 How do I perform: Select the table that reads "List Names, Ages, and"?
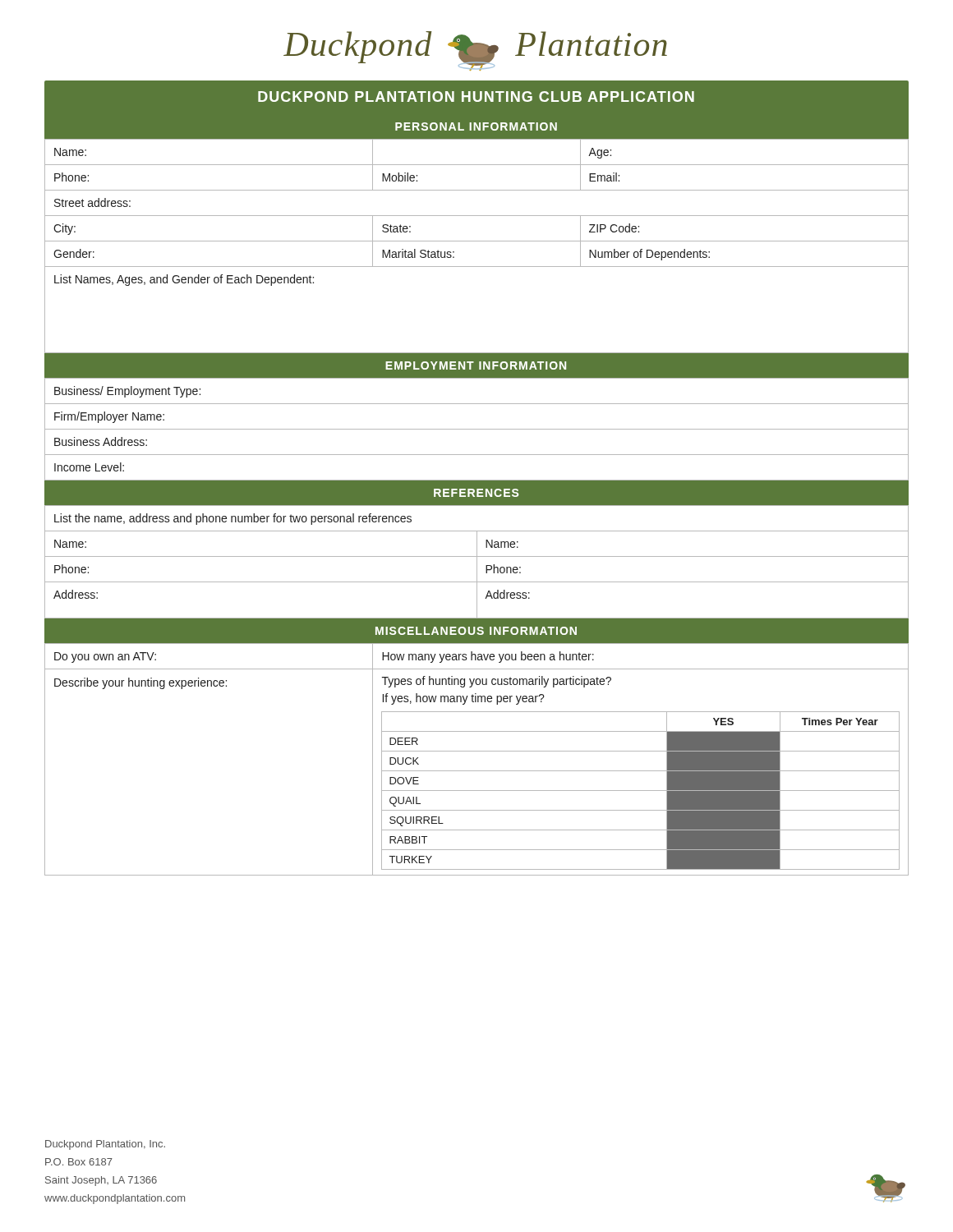pyautogui.click(x=476, y=246)
